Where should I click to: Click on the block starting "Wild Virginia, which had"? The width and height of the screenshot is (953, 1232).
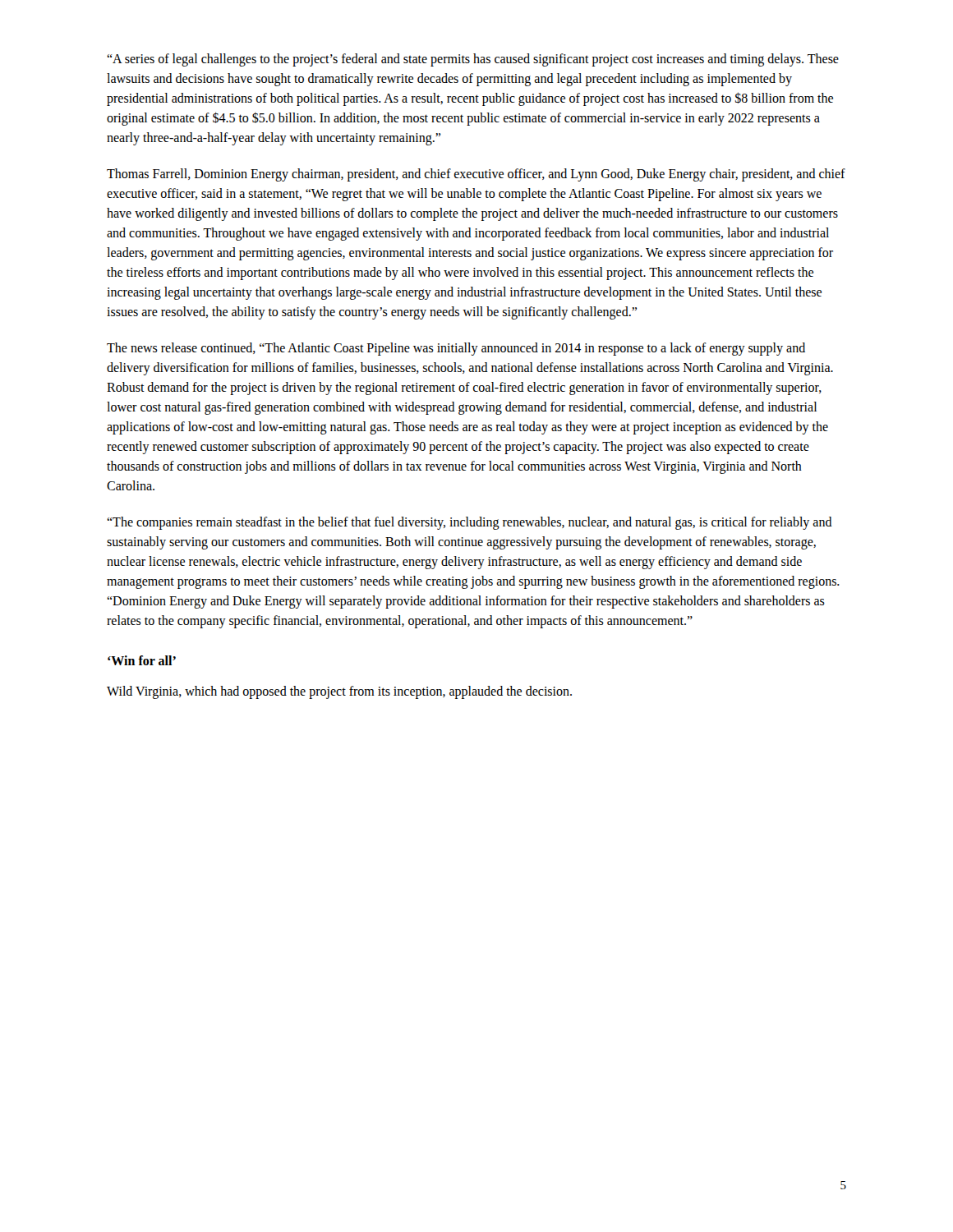click(x=476, y=692)
